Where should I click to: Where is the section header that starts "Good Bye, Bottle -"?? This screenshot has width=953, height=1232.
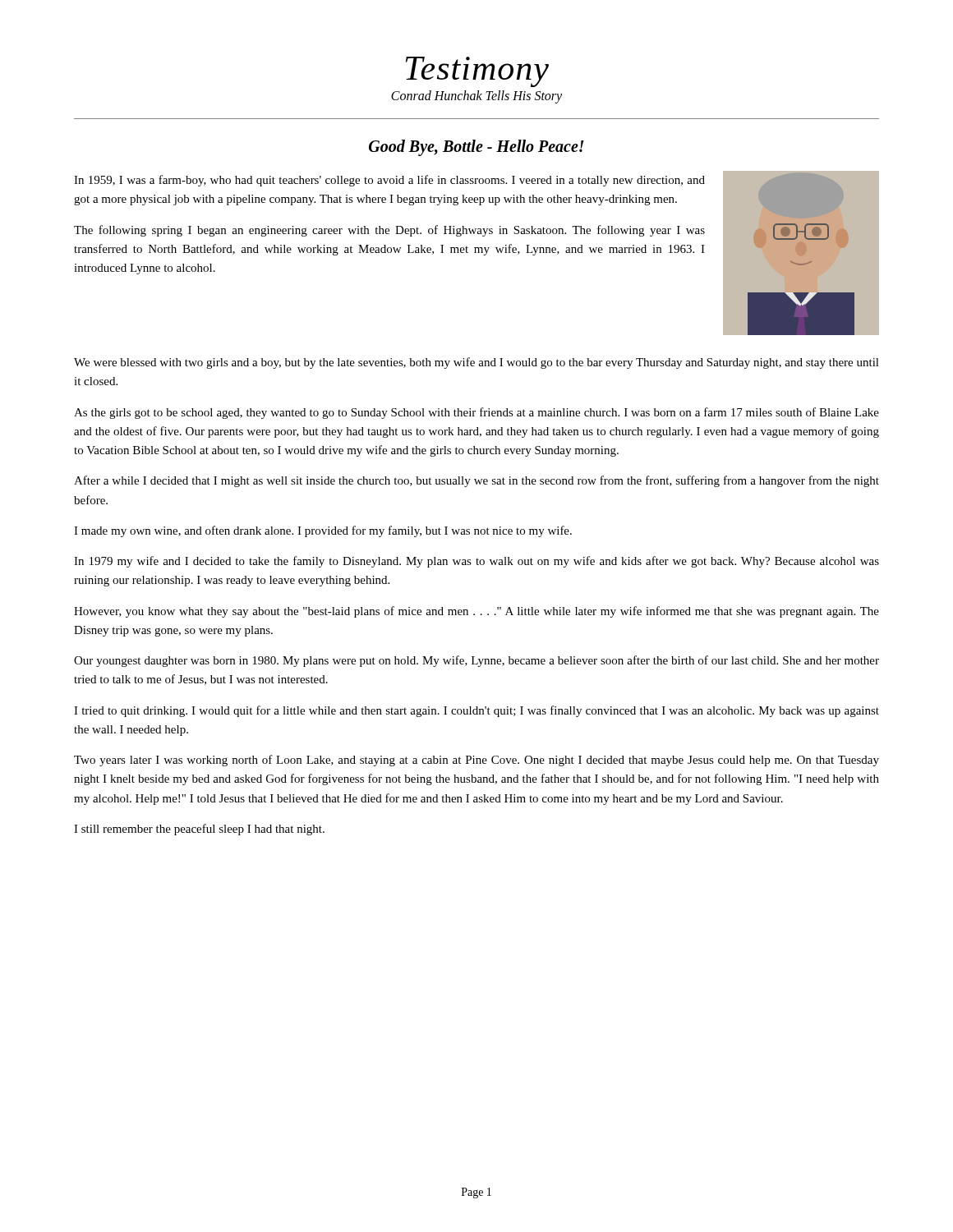[x=476, y=146]
